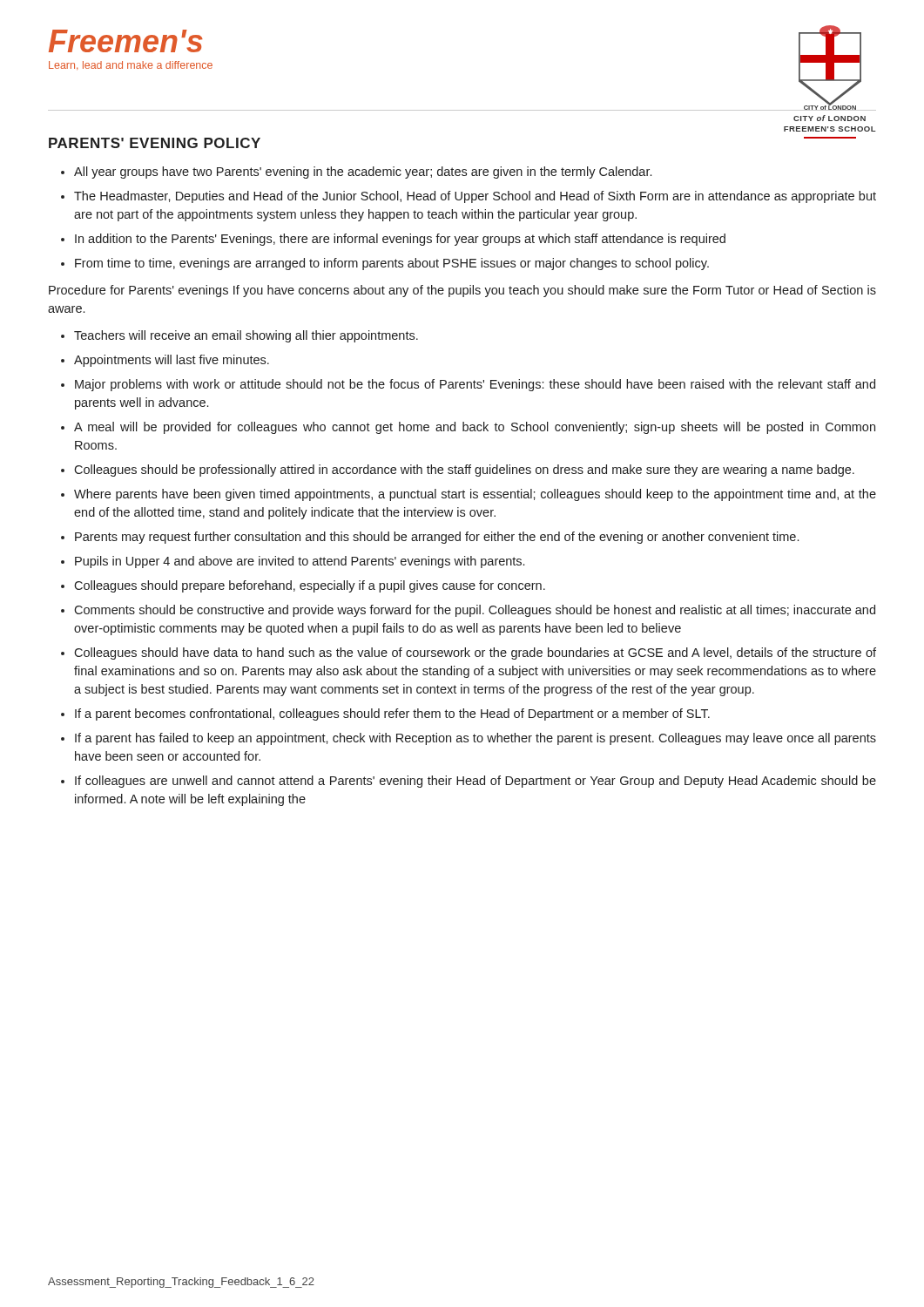Locate the text starting "From time to time,"
The width and height of the screenshot is (924, 1307).
[x=392, y=263]
